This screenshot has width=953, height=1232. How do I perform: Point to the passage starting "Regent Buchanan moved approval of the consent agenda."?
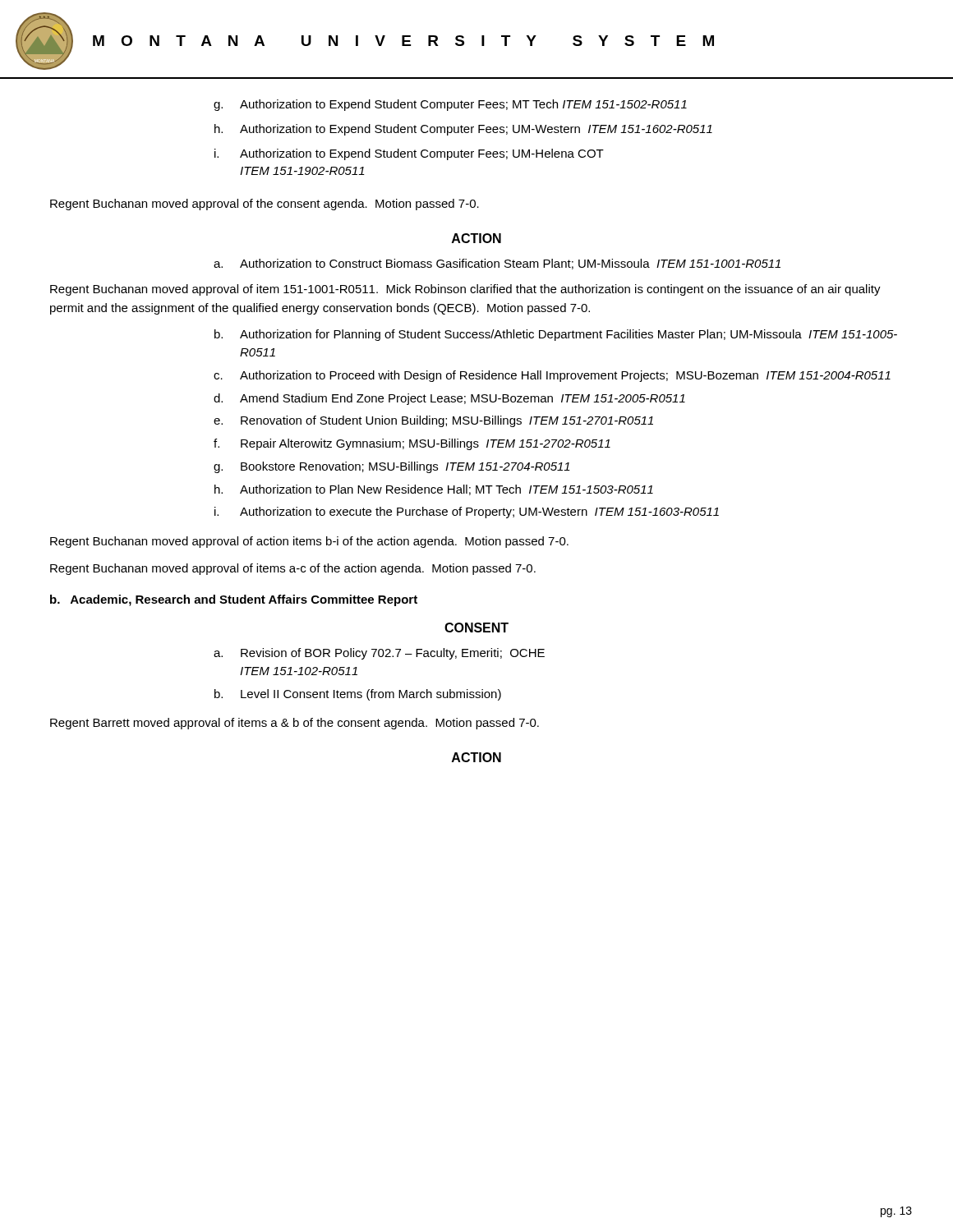pyautogui.click(x=264, y=203)
